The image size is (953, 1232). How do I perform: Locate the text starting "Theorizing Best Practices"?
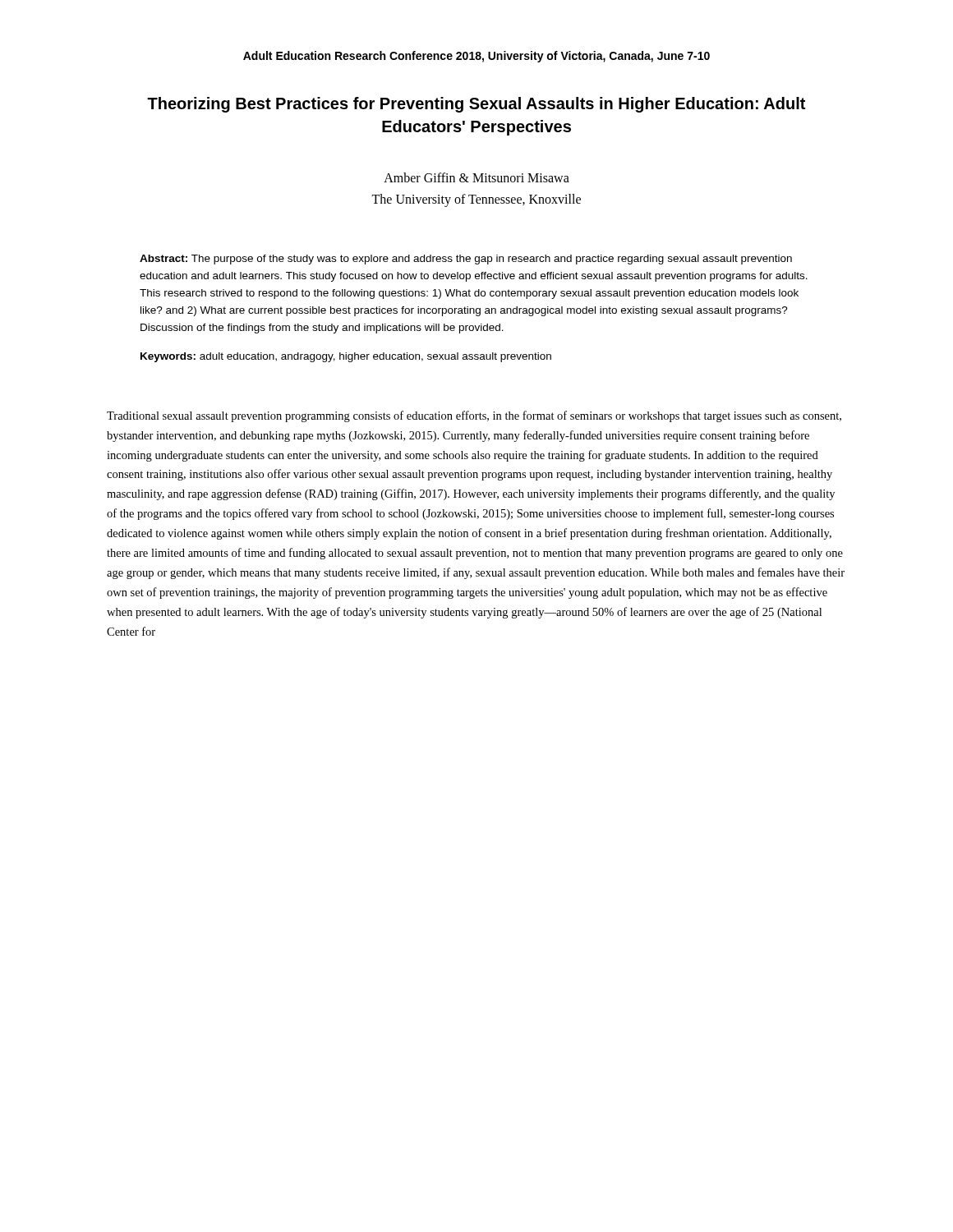pos(476,115)
